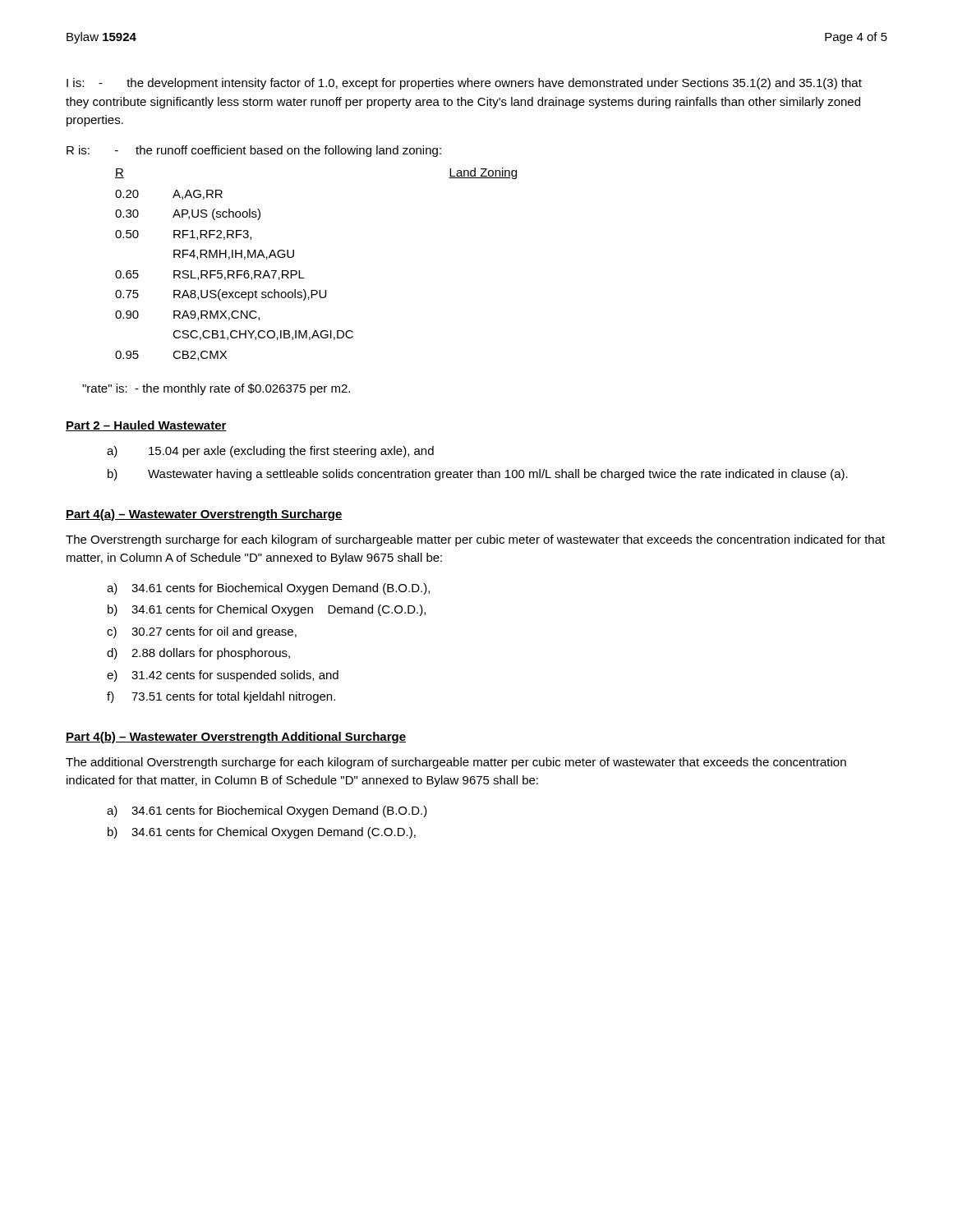Locate the list item containing "d) 2.88 dollars for phosphorous,"
The width and height of the screenshot is (953, 1232).
[x=198, y=654]
